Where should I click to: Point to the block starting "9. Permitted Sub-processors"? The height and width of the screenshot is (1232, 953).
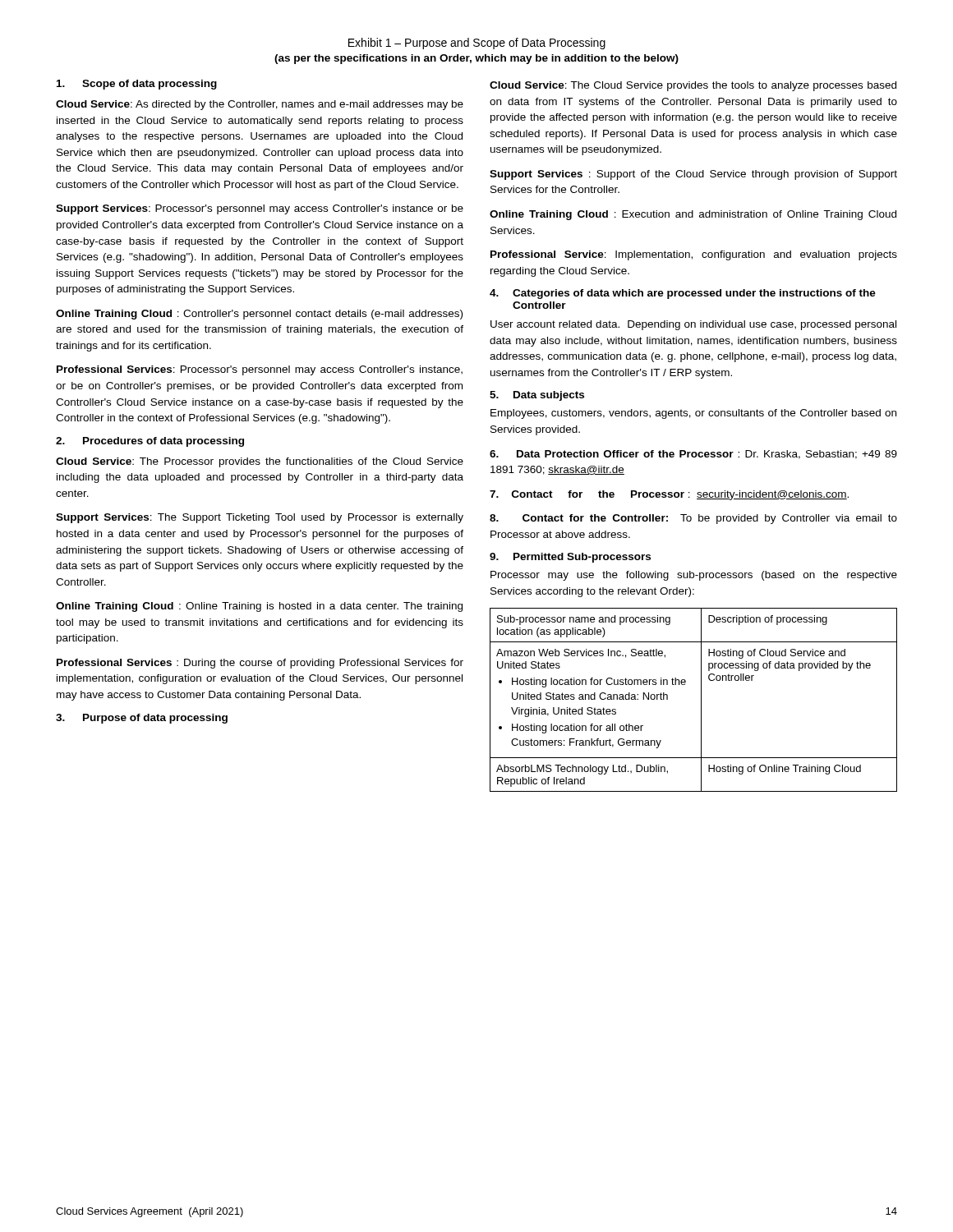pos(570,558)
